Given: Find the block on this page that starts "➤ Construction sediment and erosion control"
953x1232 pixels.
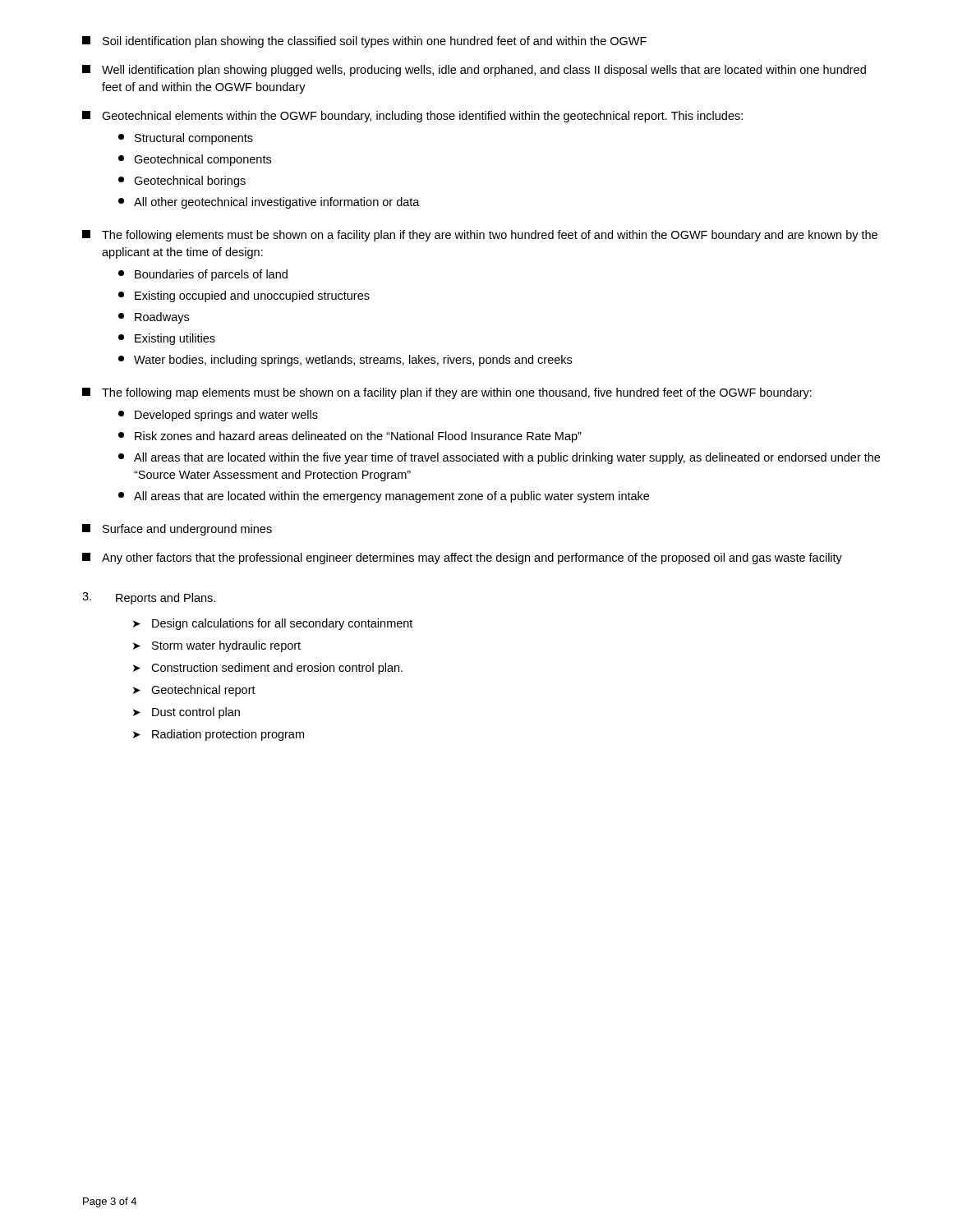Looking at the screenshot, I should tap(268, 669).
